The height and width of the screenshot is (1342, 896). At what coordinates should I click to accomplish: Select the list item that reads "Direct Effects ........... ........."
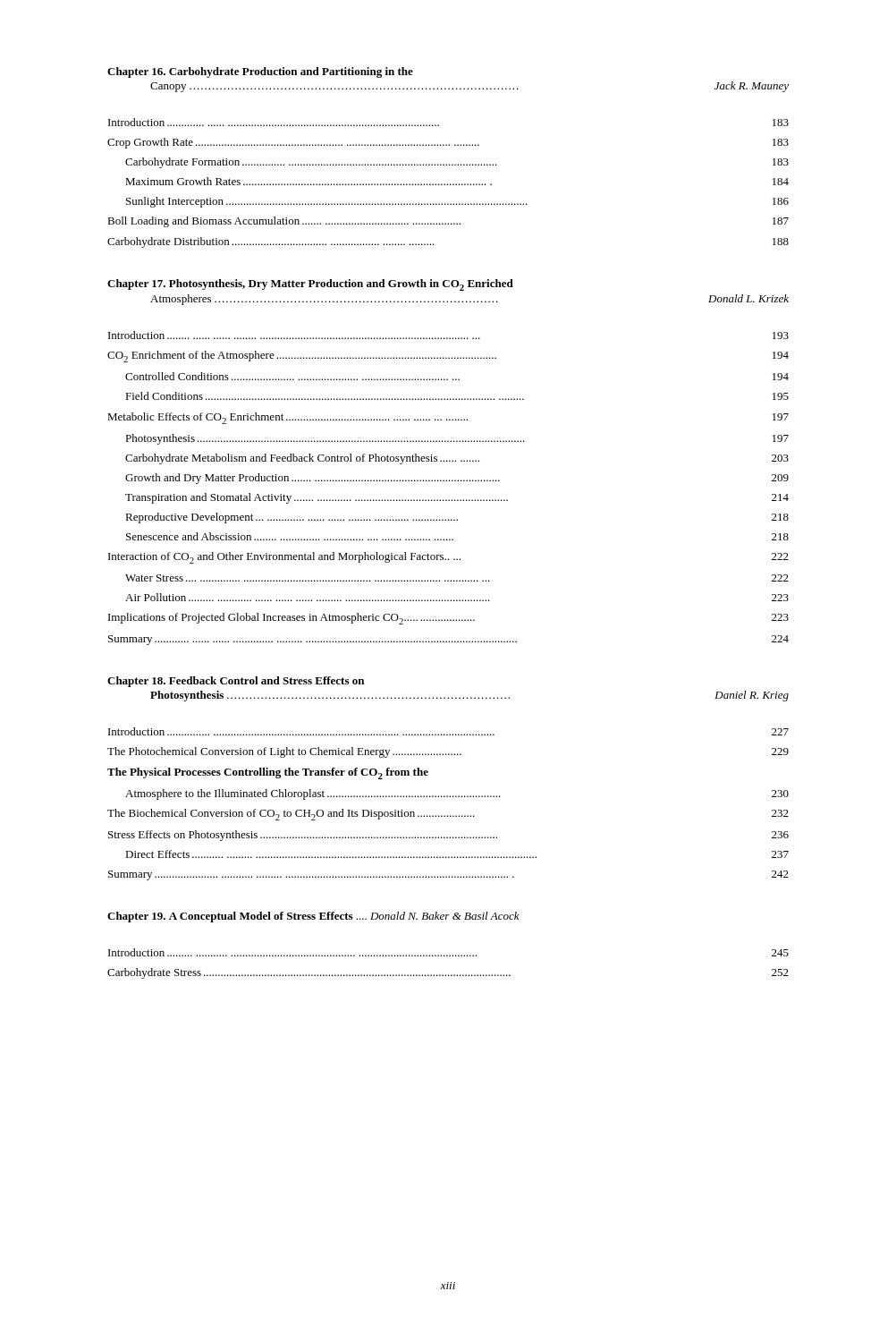pyautogui.click(x=457, y=854)
